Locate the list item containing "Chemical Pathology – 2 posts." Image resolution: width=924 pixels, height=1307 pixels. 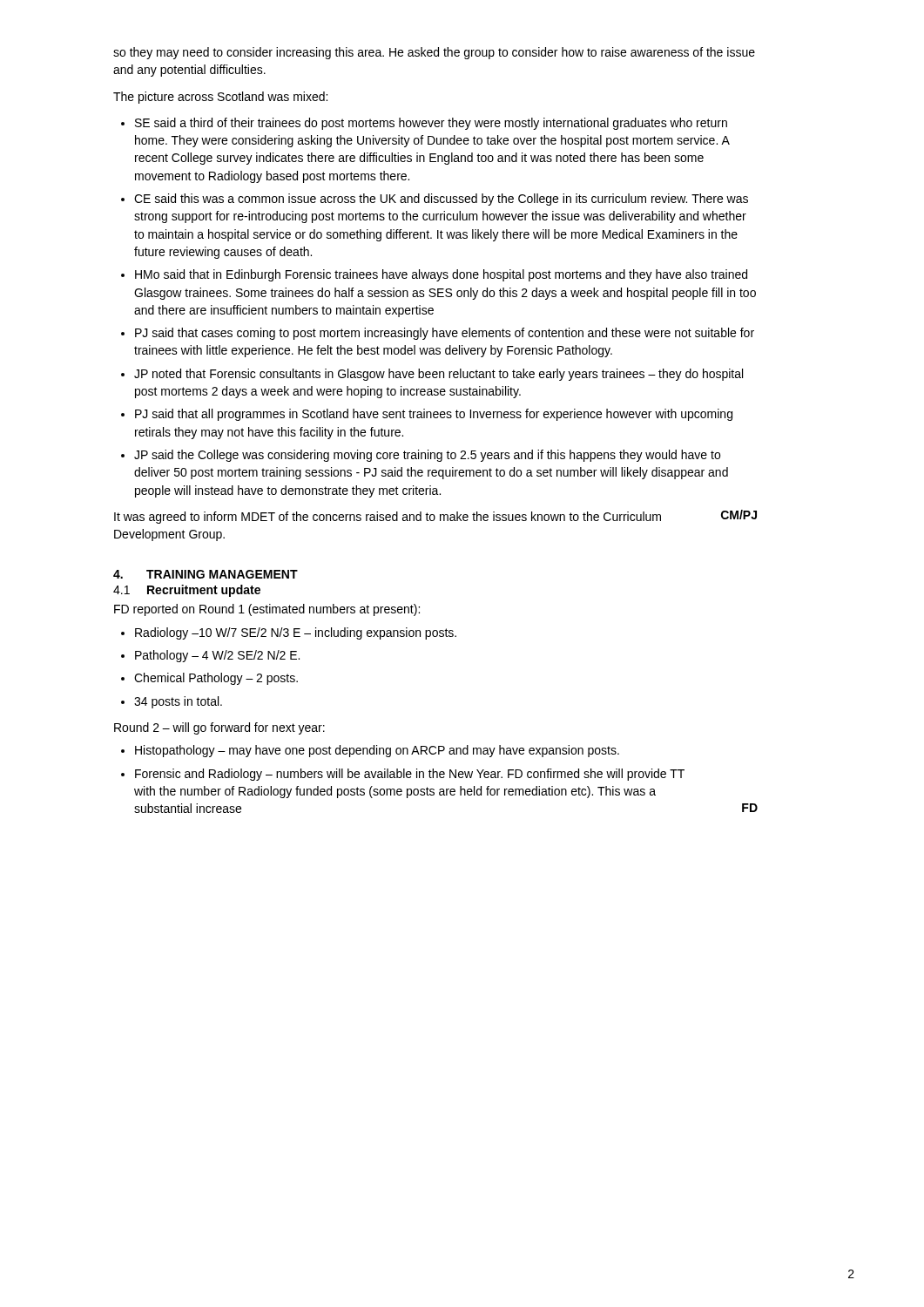pyautogui.click(x=216, y=678)
